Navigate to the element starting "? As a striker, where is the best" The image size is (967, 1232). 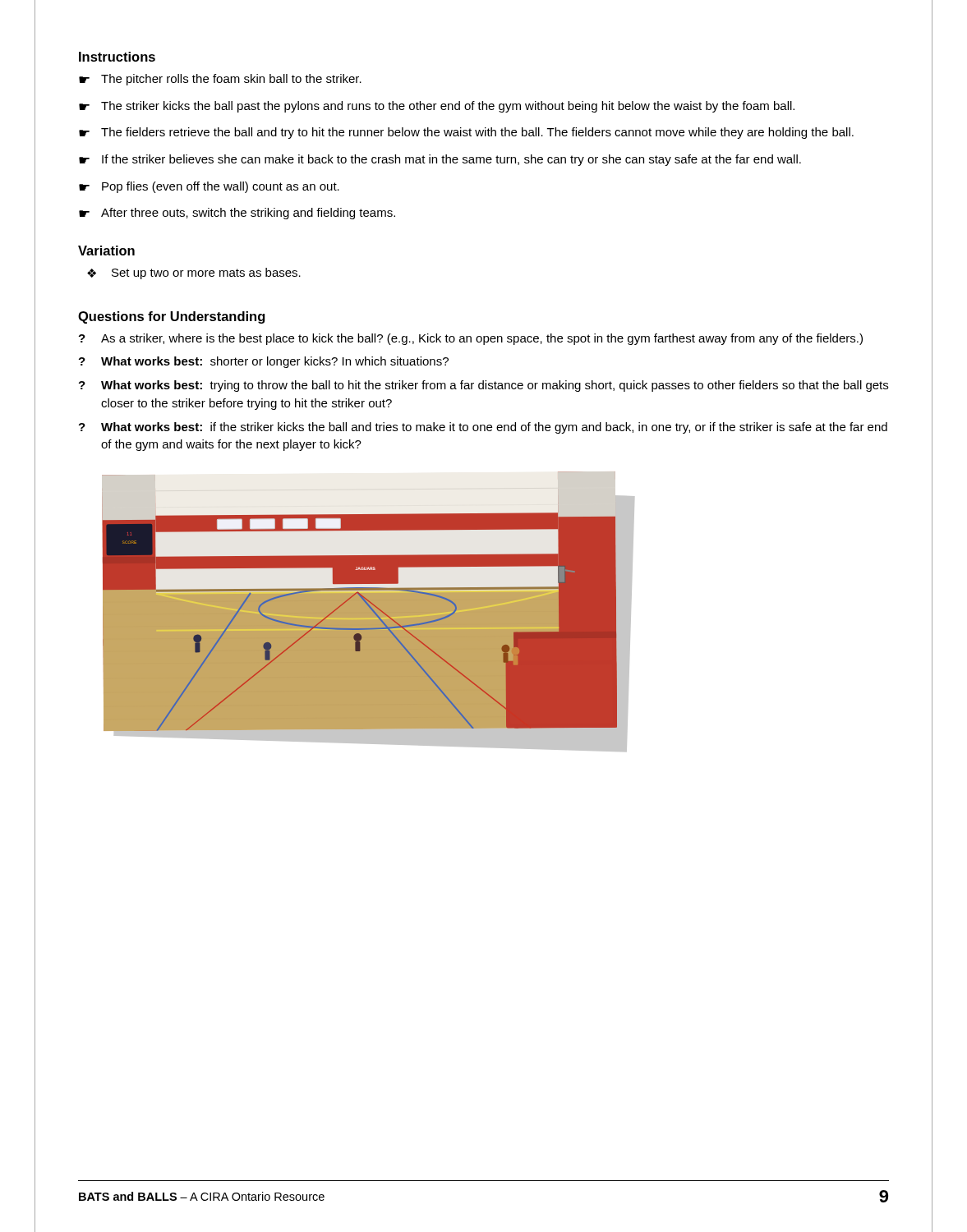(x=484, y=338)
